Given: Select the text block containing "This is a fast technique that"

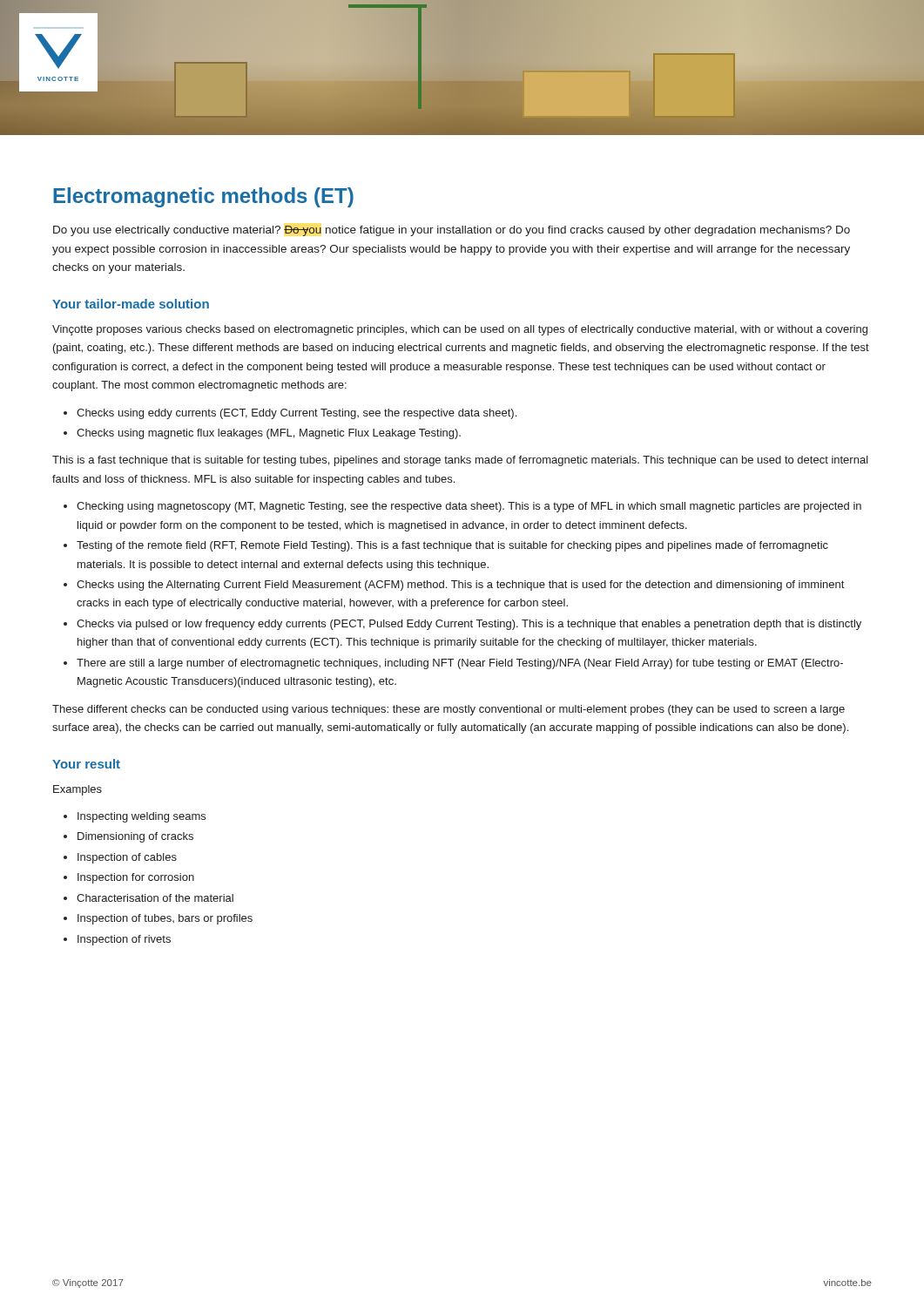Looking at the screenshot, I should 460,469.
